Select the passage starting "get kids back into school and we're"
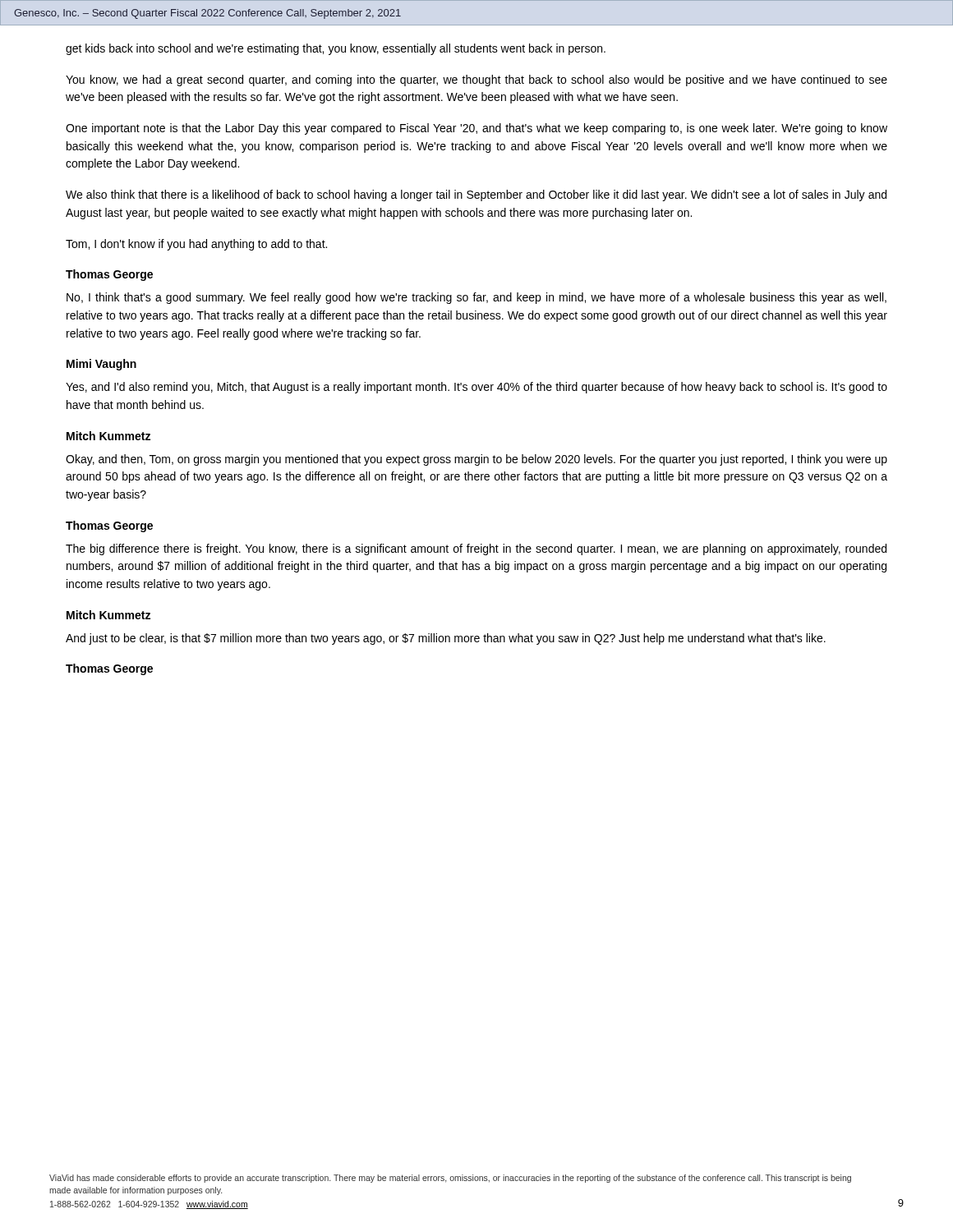953x1232 pixels. [336, 48]
